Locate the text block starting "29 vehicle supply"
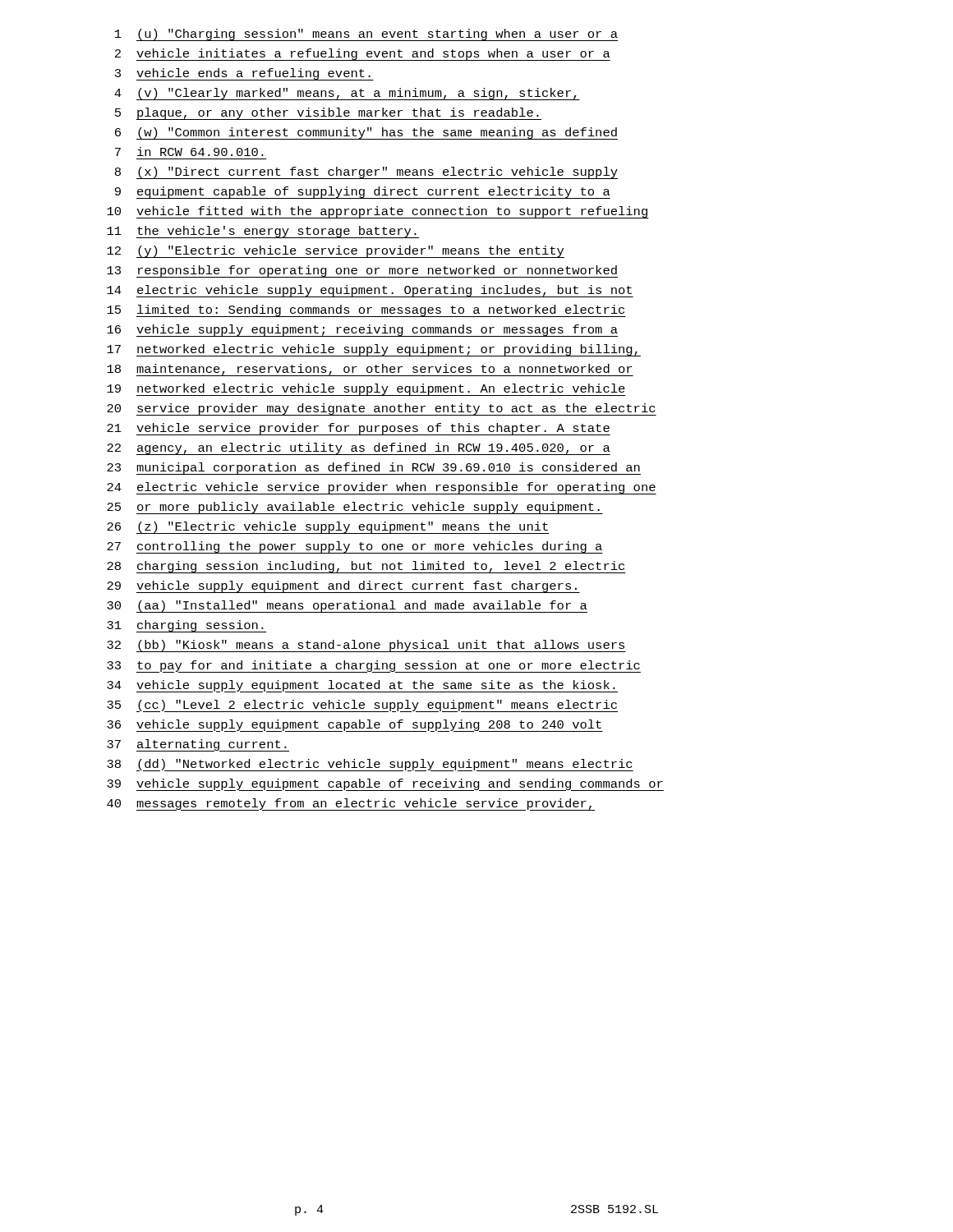953x1232 pixels. click(x=493, y=587)
